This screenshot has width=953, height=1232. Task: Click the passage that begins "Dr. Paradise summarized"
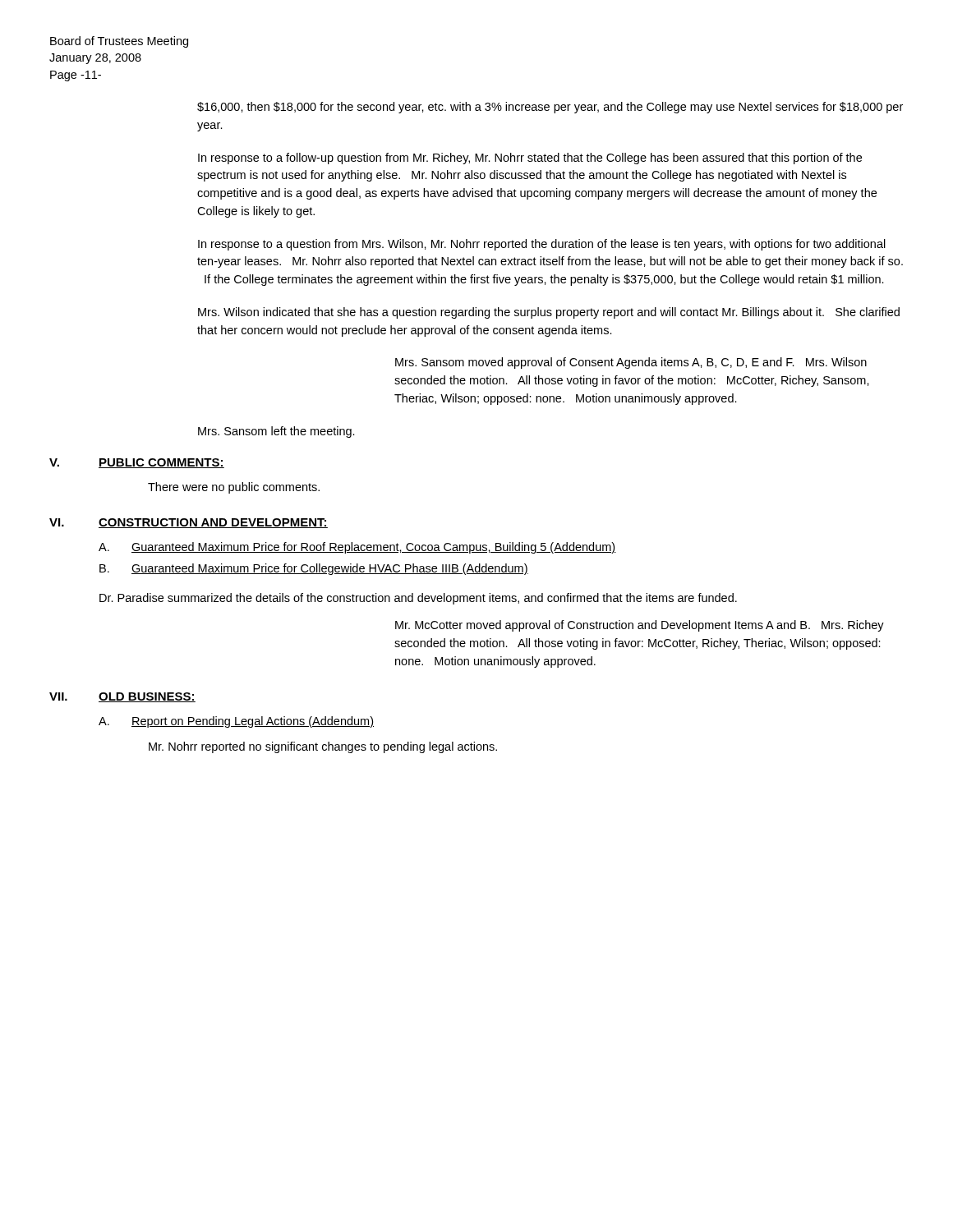click(x=418, y=598)
